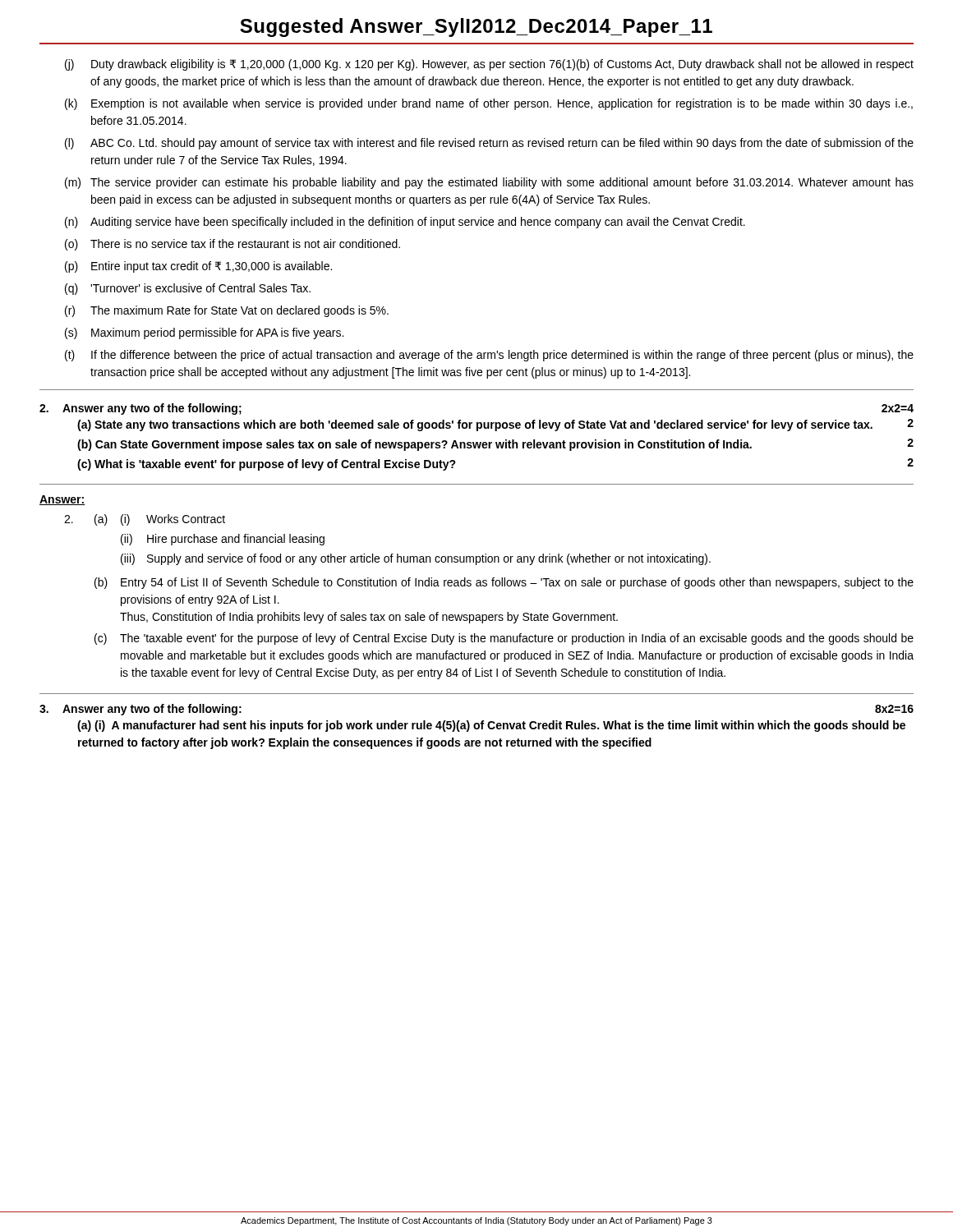The width and height of the screenshot is (953, 1232).
Task: Find the section header that reads "3. Answer any two of"
Action: pyautogui.click(x=476, y=728)
